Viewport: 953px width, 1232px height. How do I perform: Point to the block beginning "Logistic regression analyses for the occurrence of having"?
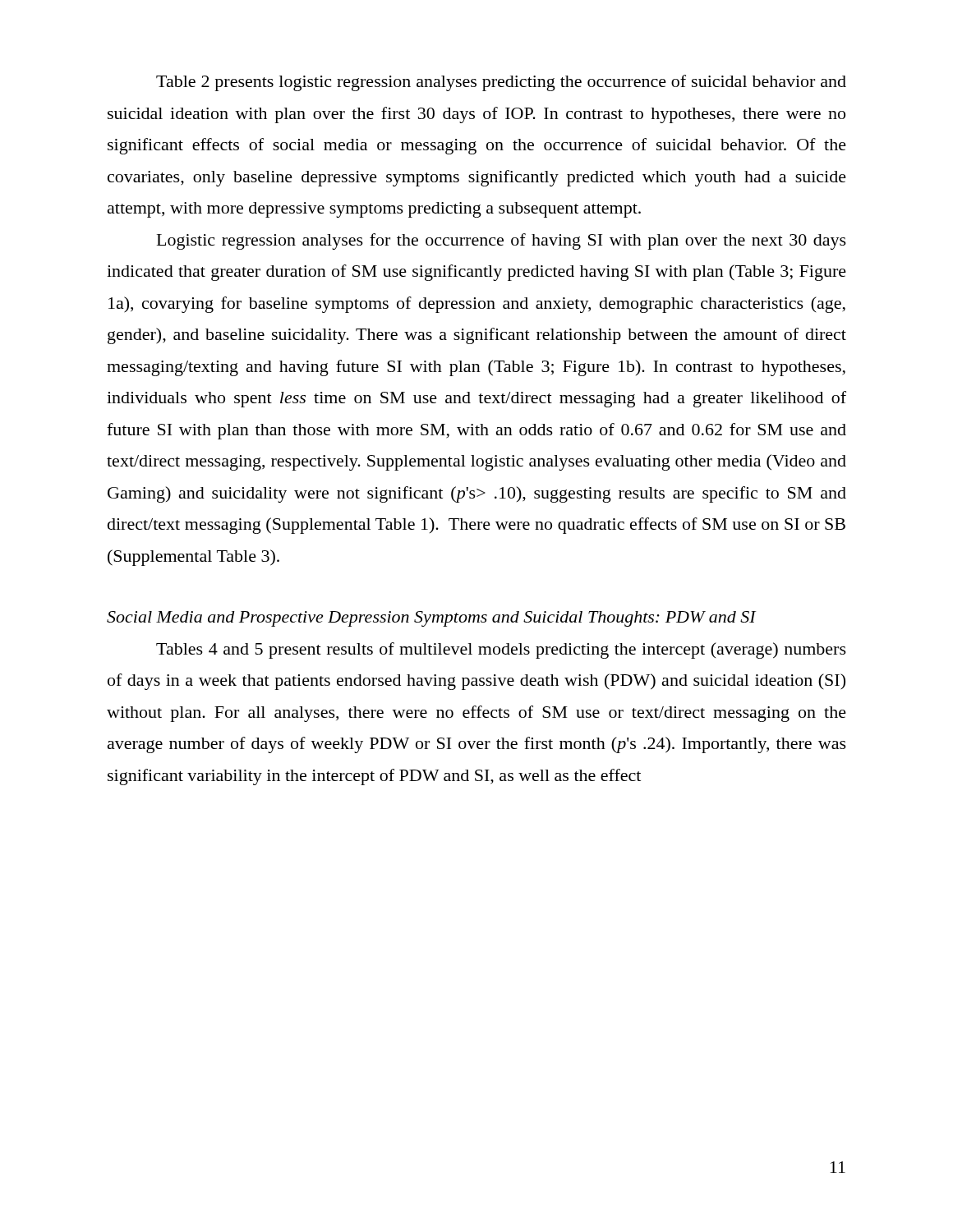(476, 397)
